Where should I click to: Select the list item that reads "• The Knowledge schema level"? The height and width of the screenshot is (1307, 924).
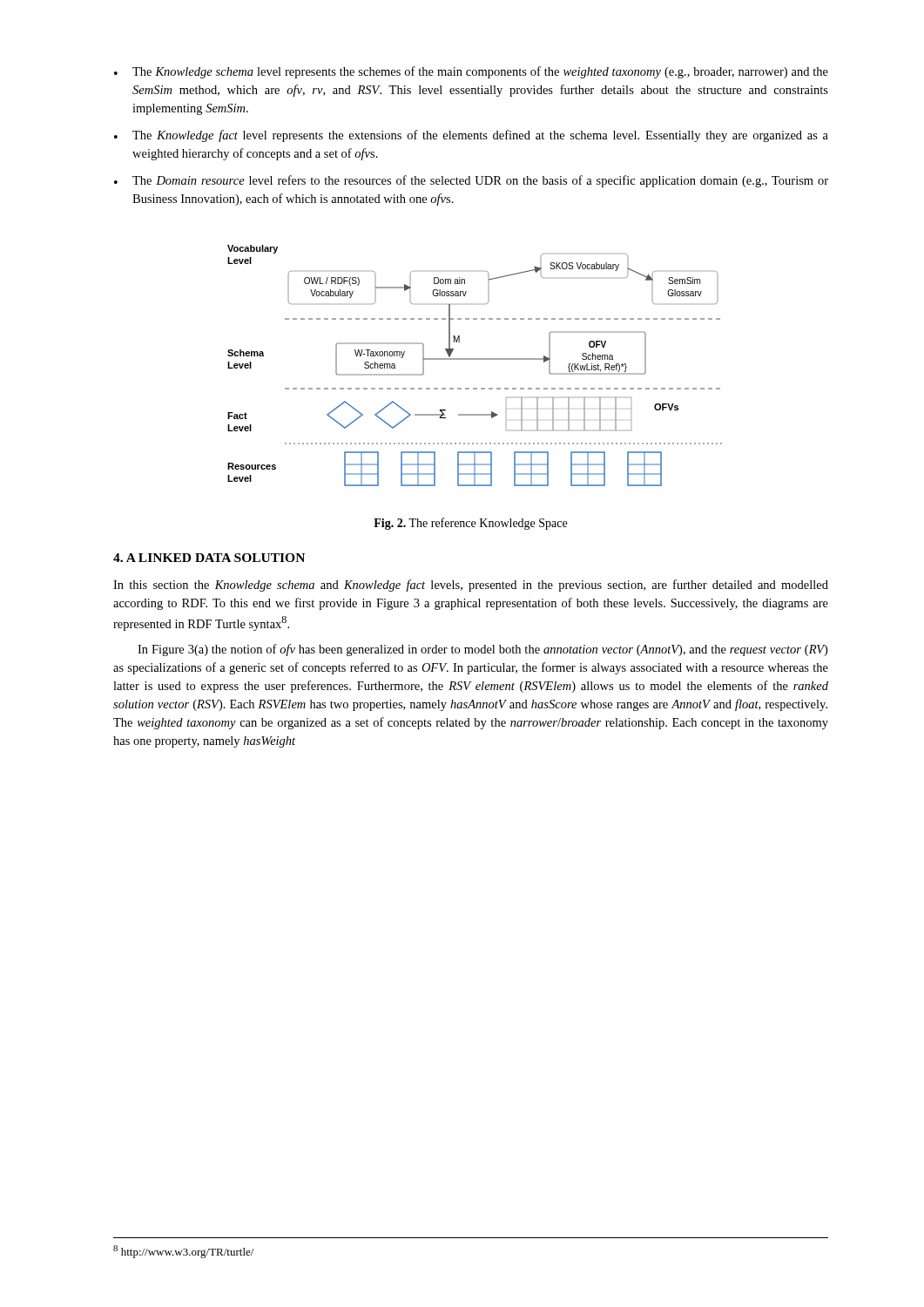pos(471,90)
